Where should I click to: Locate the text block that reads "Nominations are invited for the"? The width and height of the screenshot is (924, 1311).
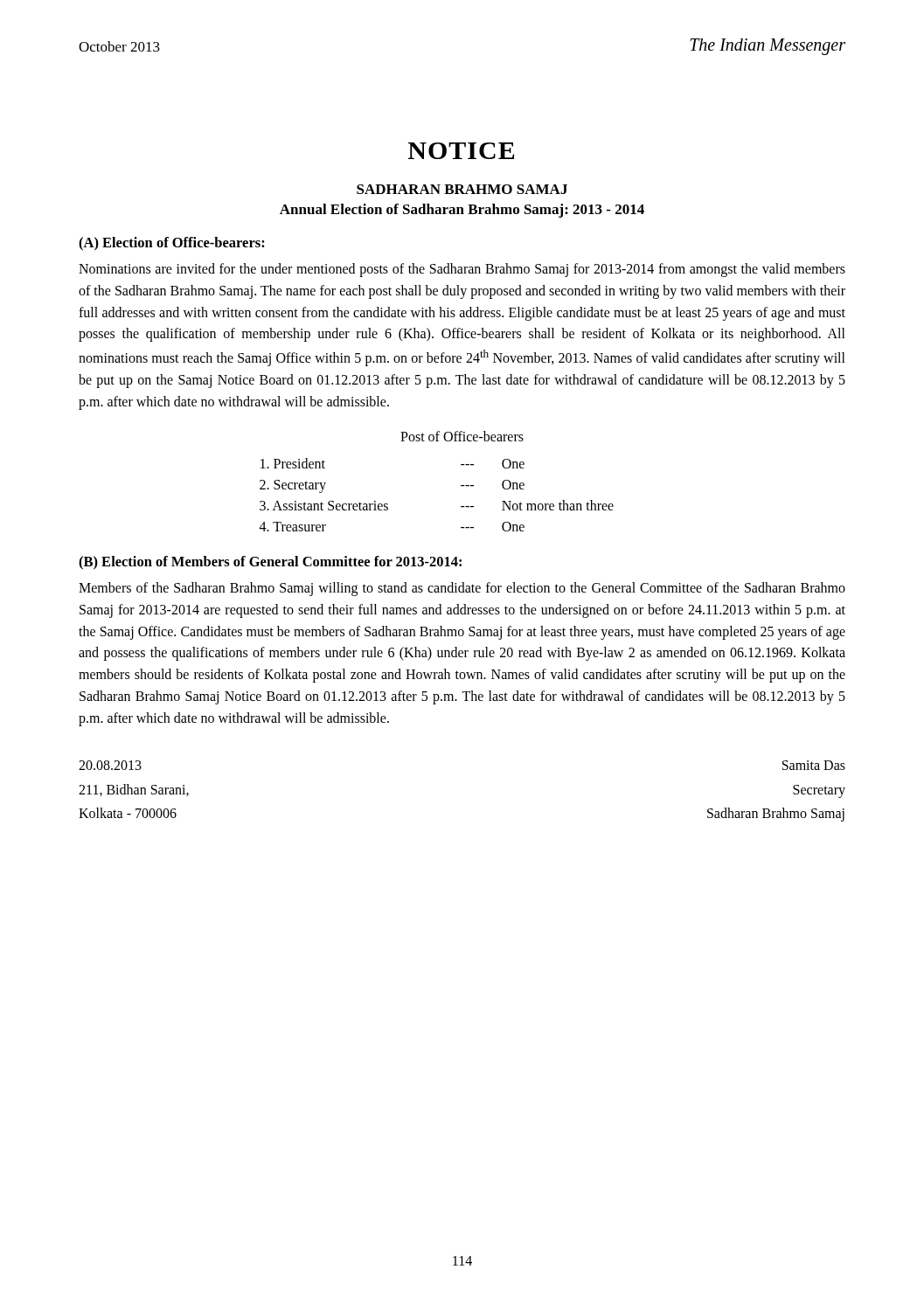click(462, 335)
